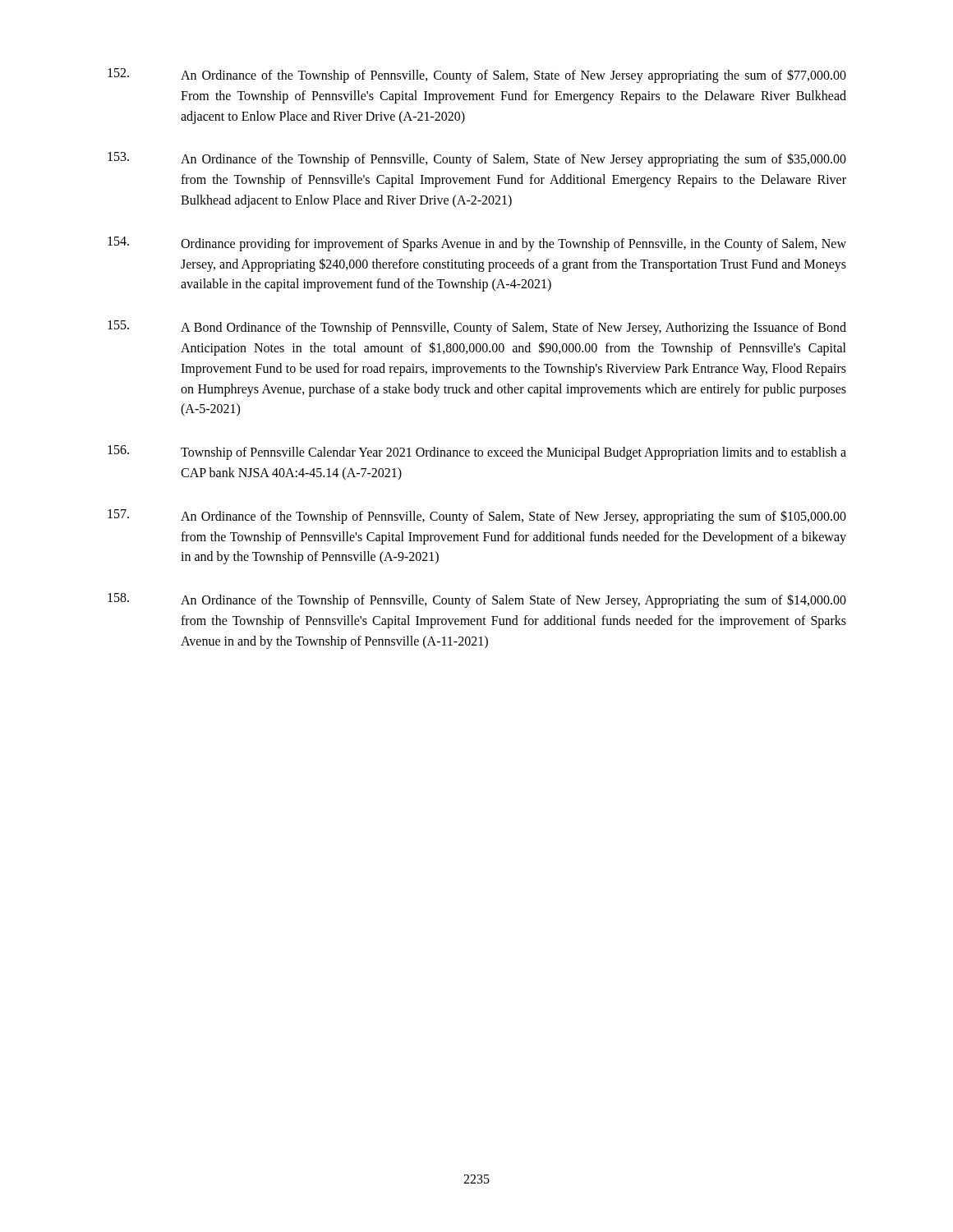This screenshot has width=953, height=1232.
Task: Navigate to the text block starting "154. Ordinance providing for improvement of Sparks"
Action: click(x=476, y=264)
